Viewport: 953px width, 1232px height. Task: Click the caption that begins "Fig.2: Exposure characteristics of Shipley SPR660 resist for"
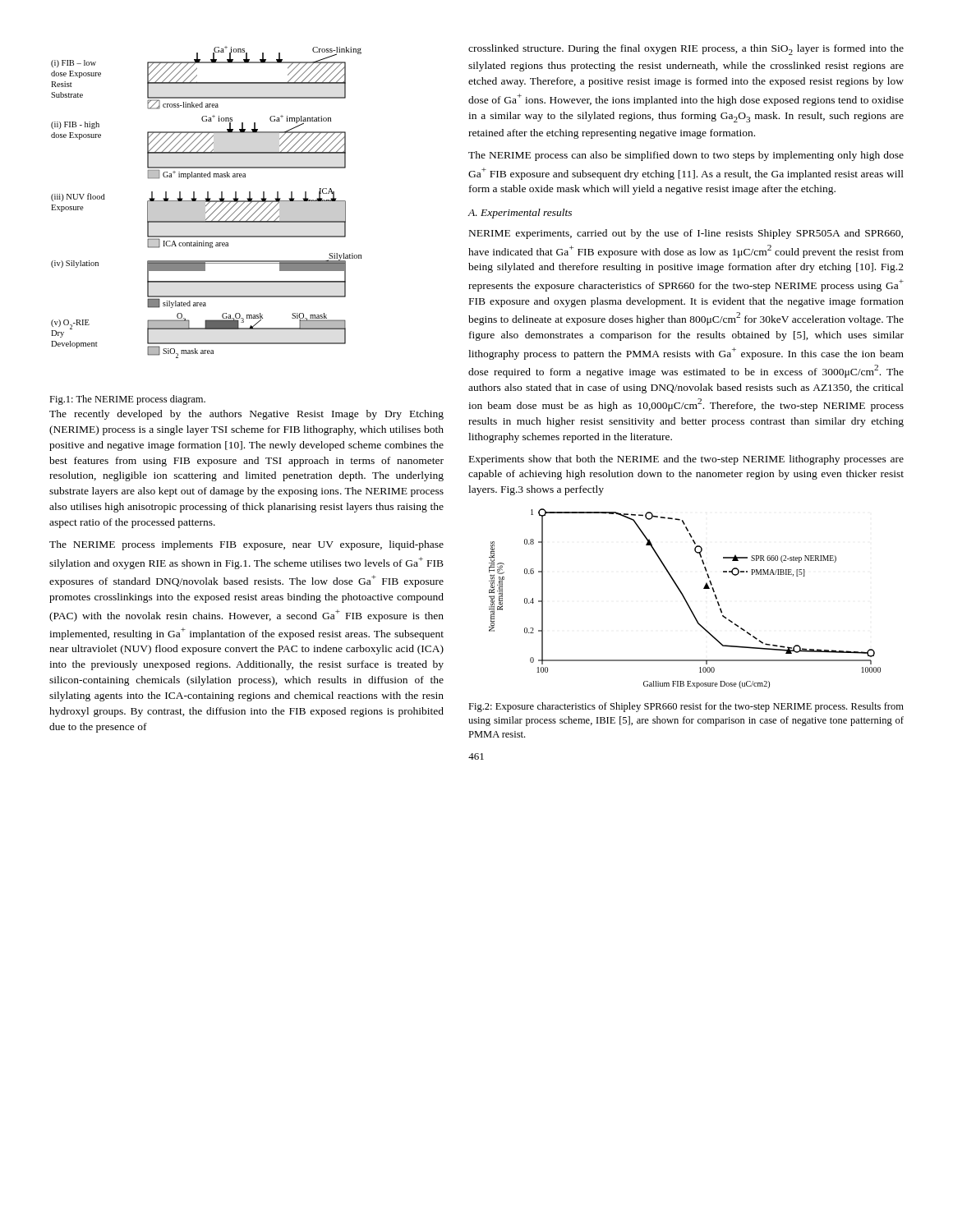coord(686,720)
